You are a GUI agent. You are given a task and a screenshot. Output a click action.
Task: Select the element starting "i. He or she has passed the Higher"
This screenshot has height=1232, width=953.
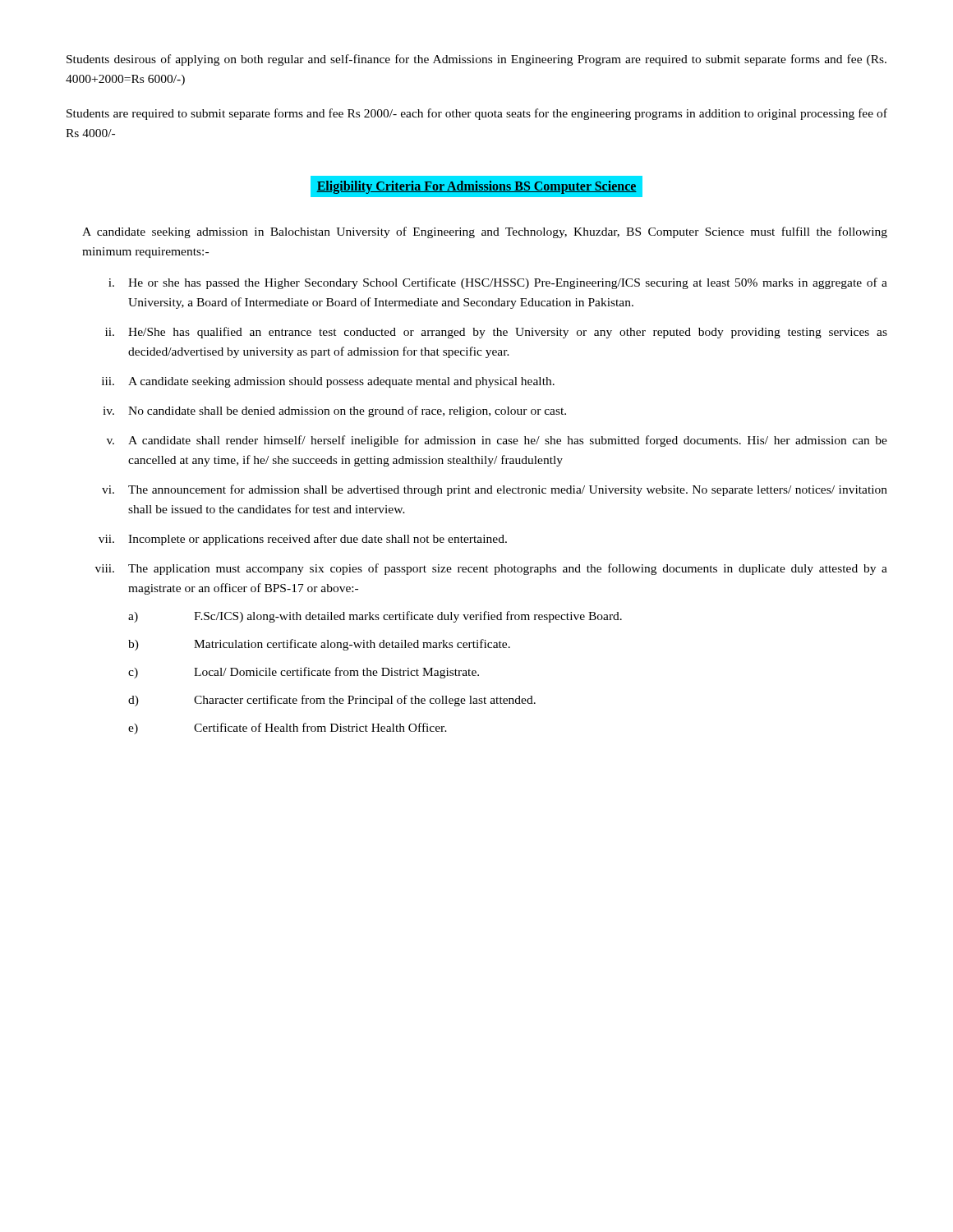coord(476,292)
